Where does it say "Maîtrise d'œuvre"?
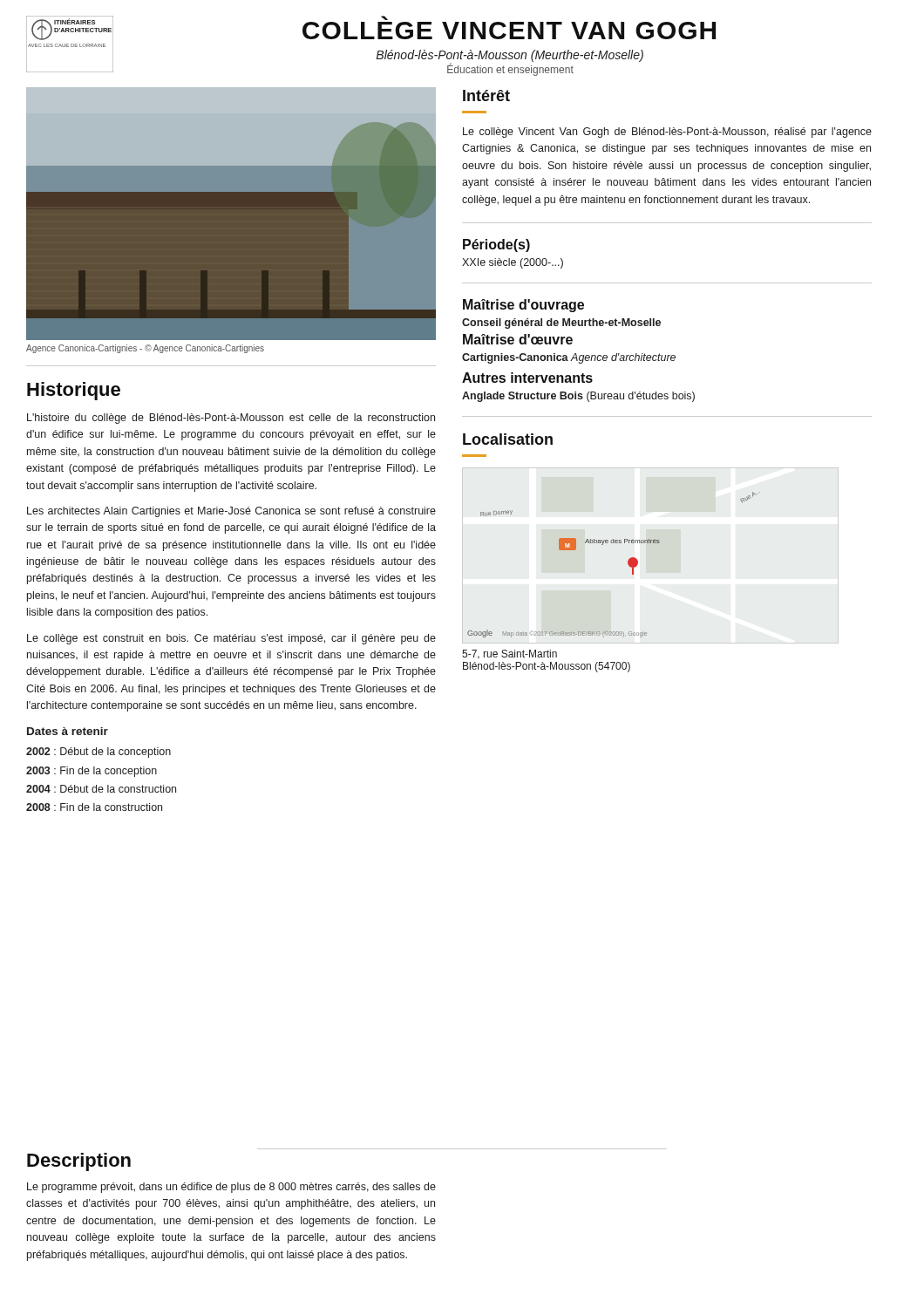The image size is (924, 1308). pos(518,339)
